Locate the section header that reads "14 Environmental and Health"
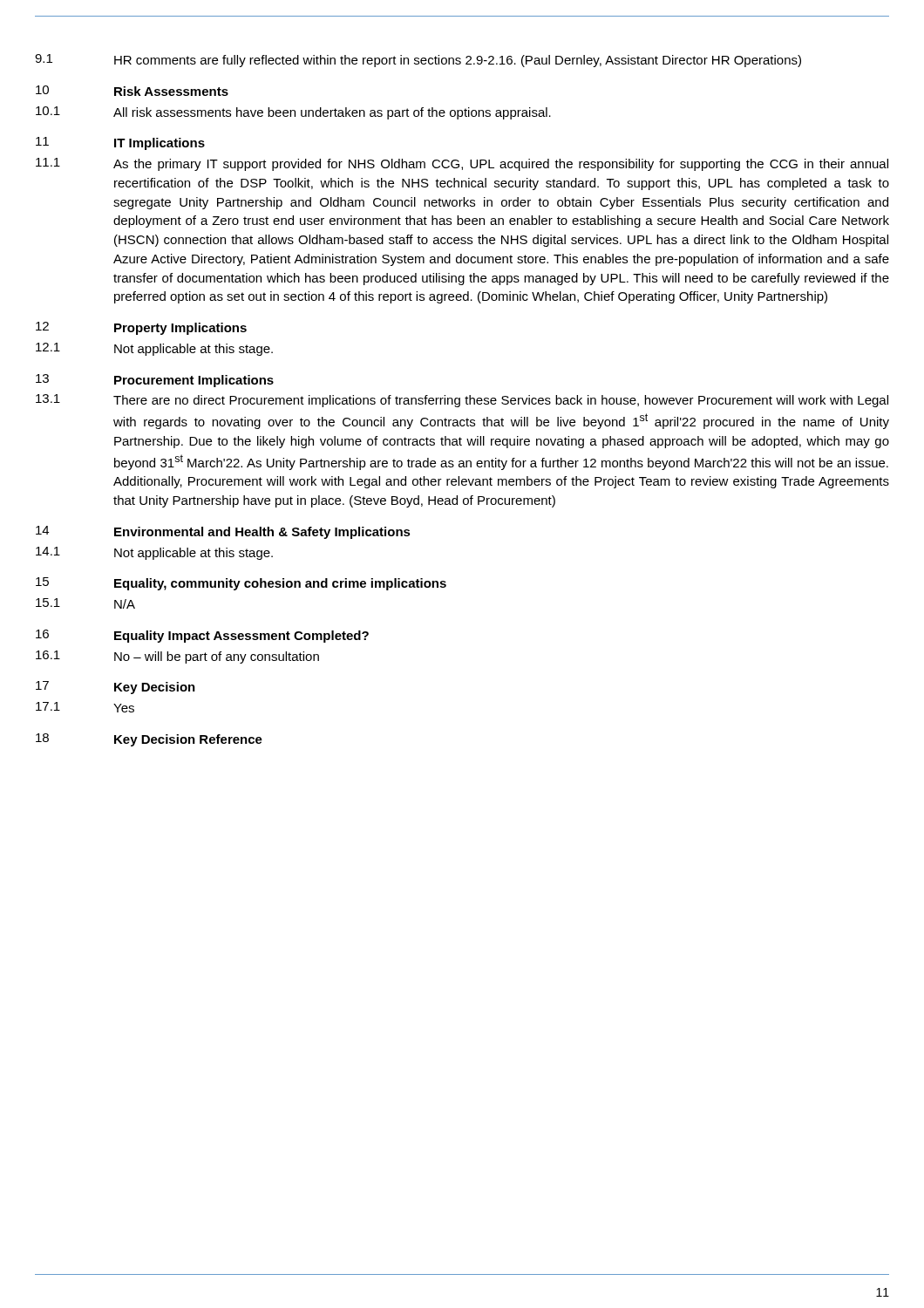 pyautogui.click(x=223, y=532)
